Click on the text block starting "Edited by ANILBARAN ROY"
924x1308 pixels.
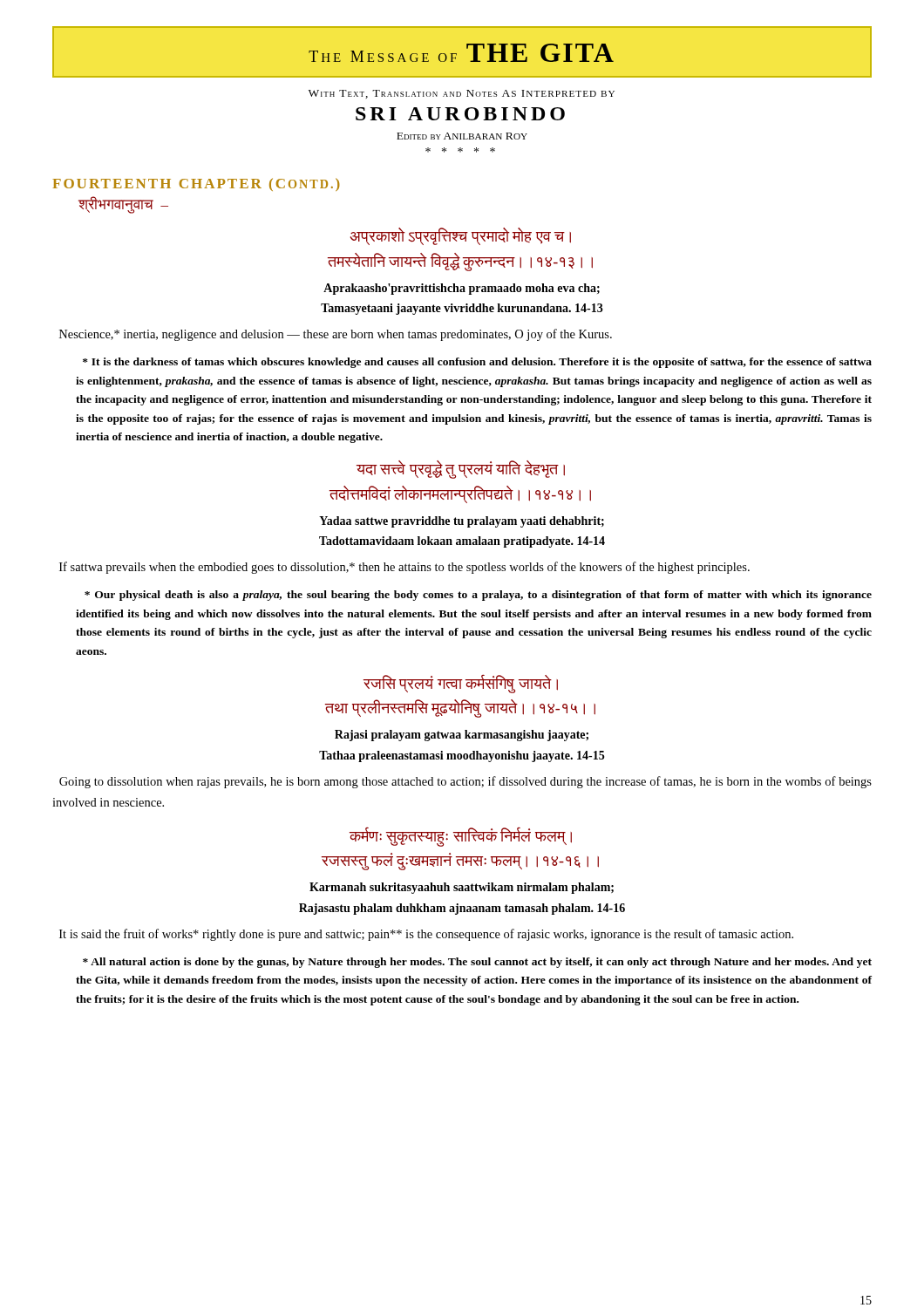(462, 136)
